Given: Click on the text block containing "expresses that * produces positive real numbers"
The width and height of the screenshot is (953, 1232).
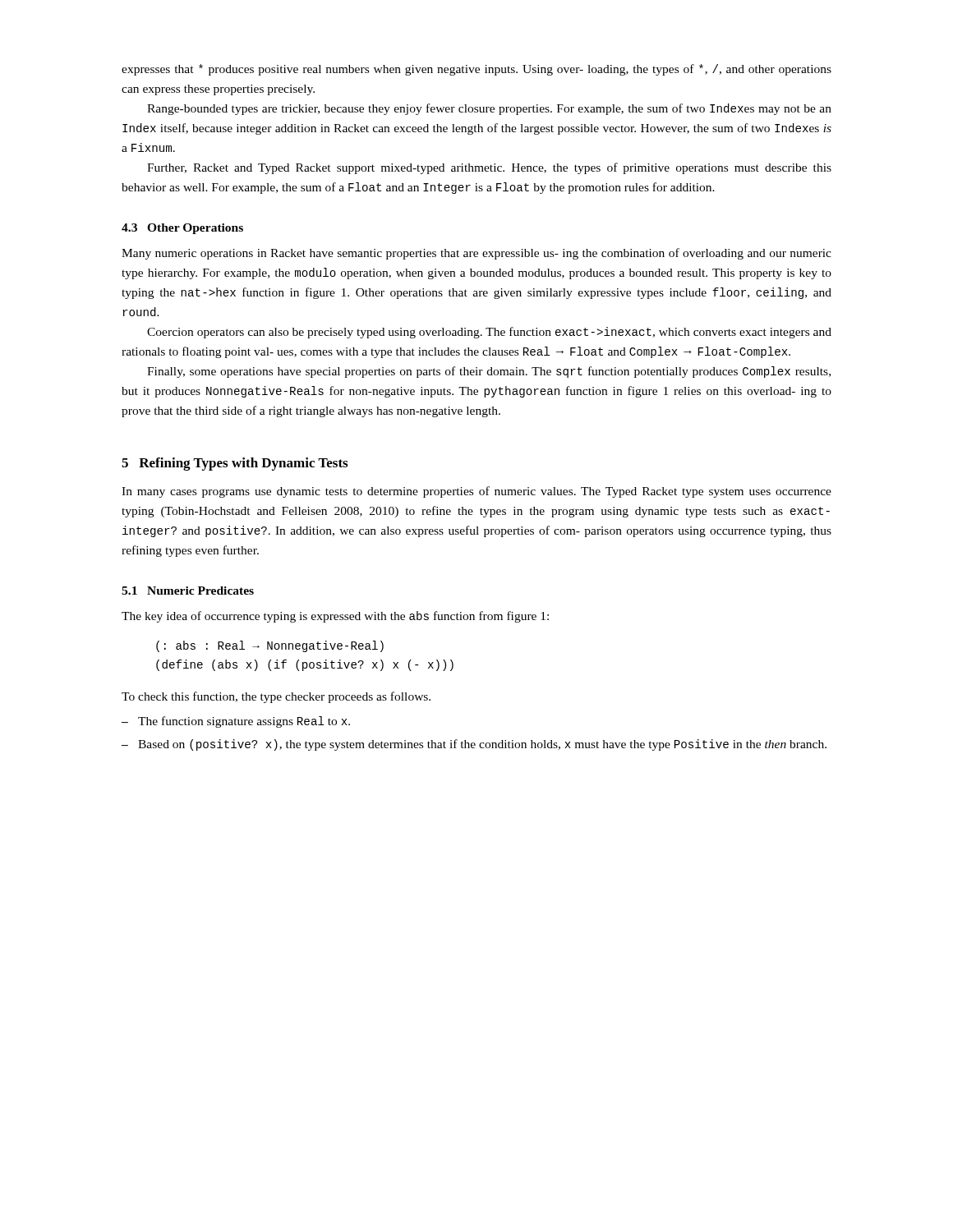Looking at the screenshot, I should [x=476, y=128].
